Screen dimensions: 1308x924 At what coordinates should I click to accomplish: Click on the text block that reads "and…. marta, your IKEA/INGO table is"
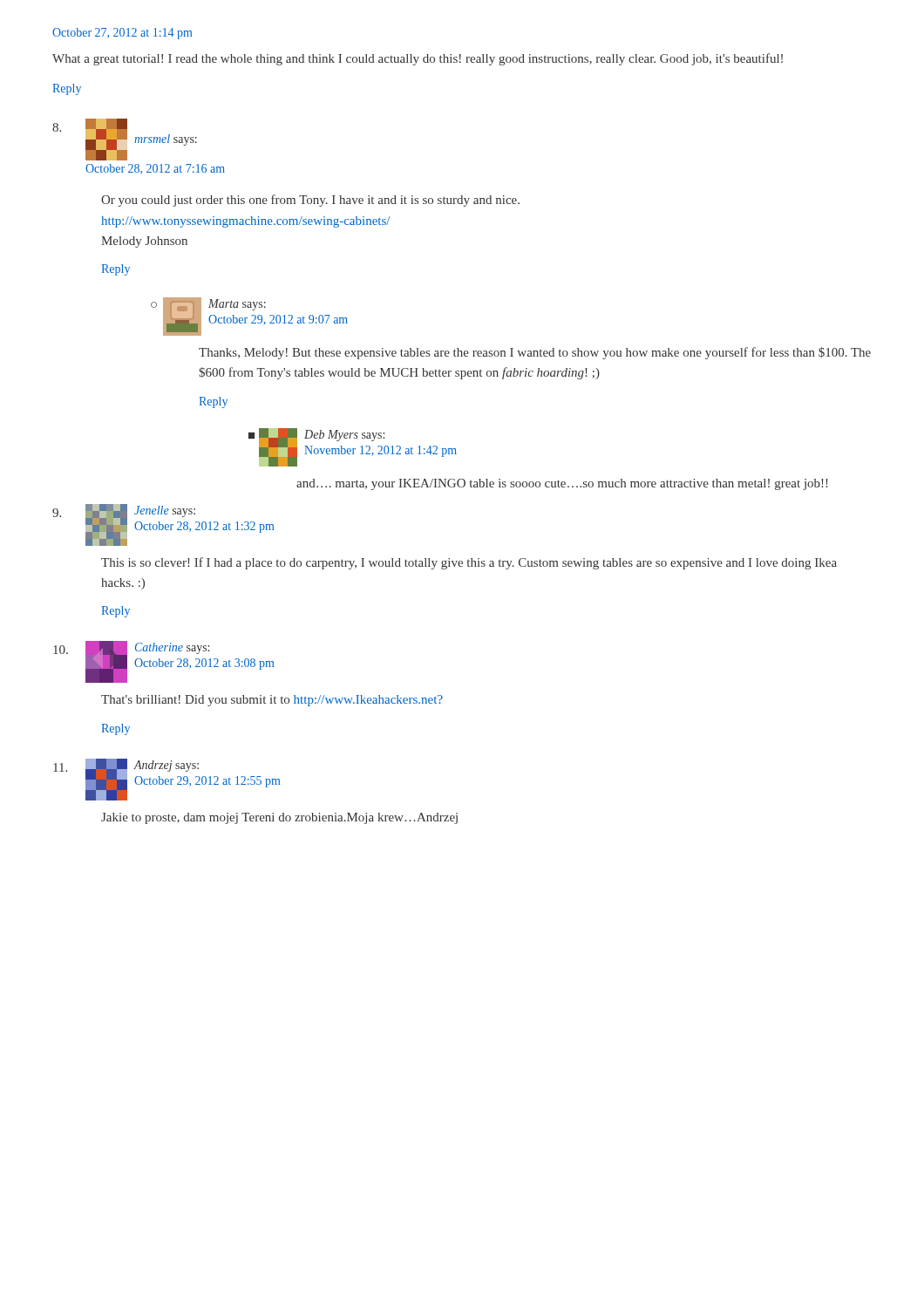(563, 483)
